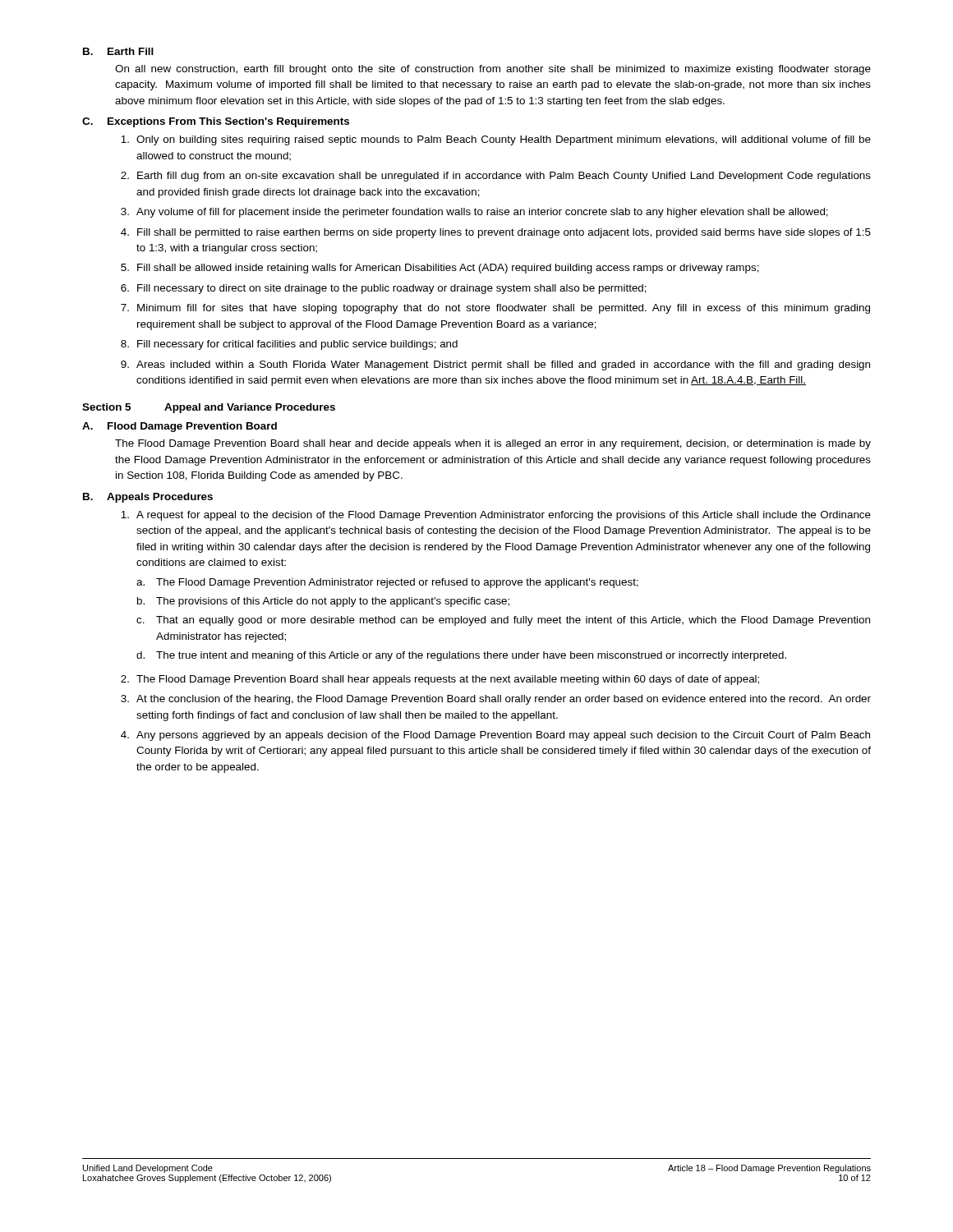Find the list item containing "2. Earth fill dug from an"
The width and height of the screenshot is (953, 1232).
[x=493, y=184]
